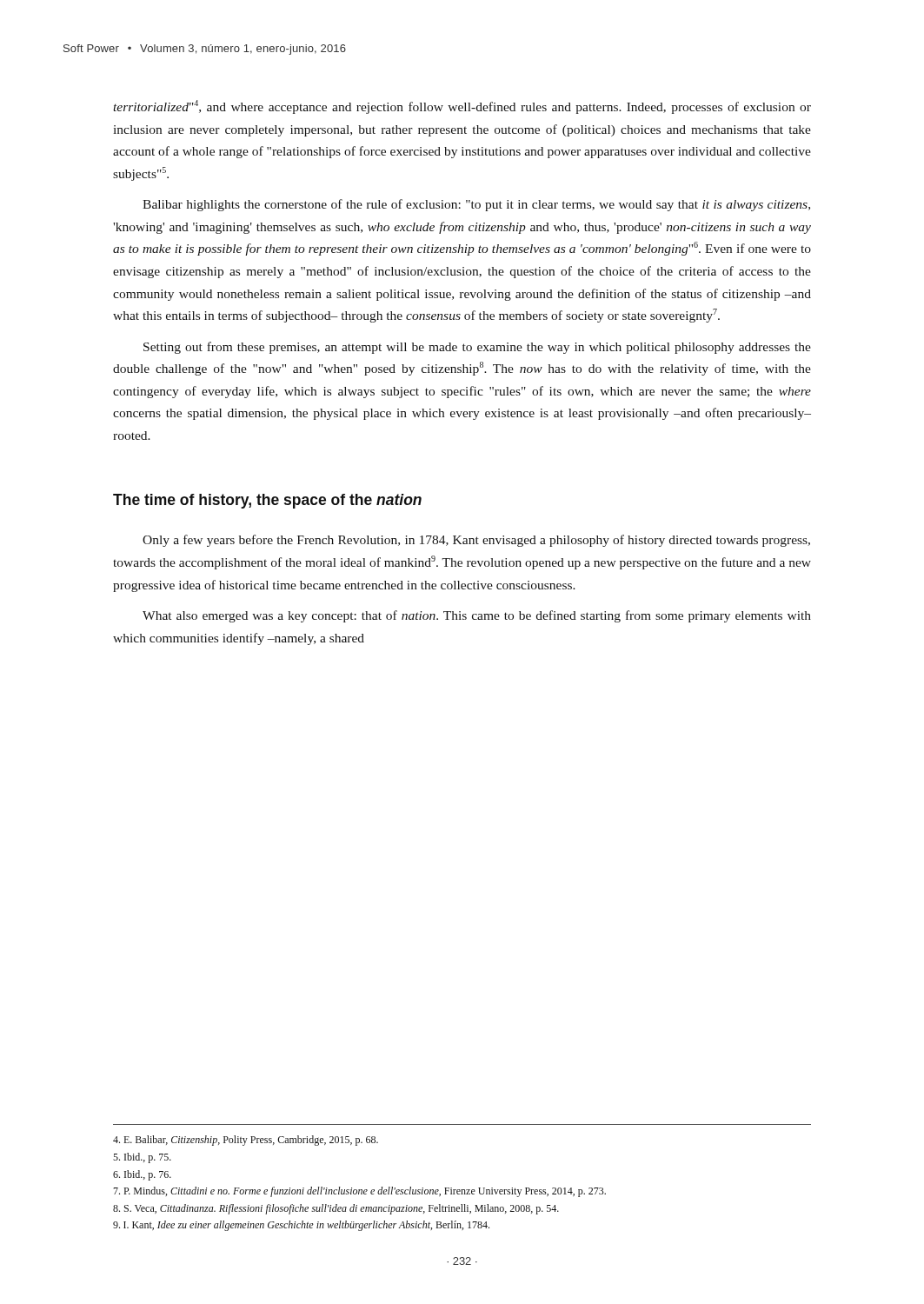Locate the text block starting "What also emerged was"

(462, 626)
